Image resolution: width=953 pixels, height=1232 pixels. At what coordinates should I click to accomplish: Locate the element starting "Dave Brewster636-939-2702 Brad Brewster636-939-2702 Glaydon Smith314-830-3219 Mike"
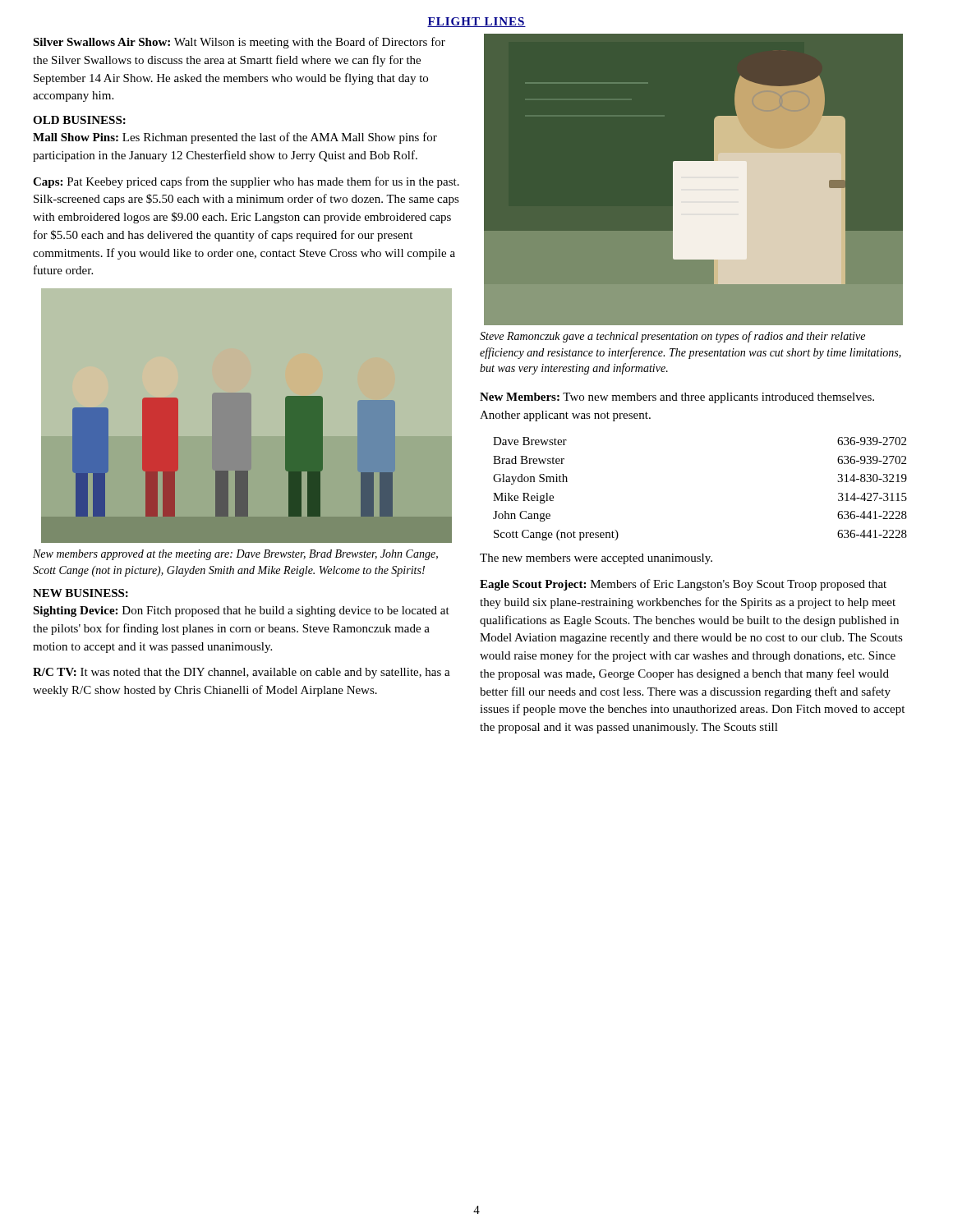coord(526,441)
